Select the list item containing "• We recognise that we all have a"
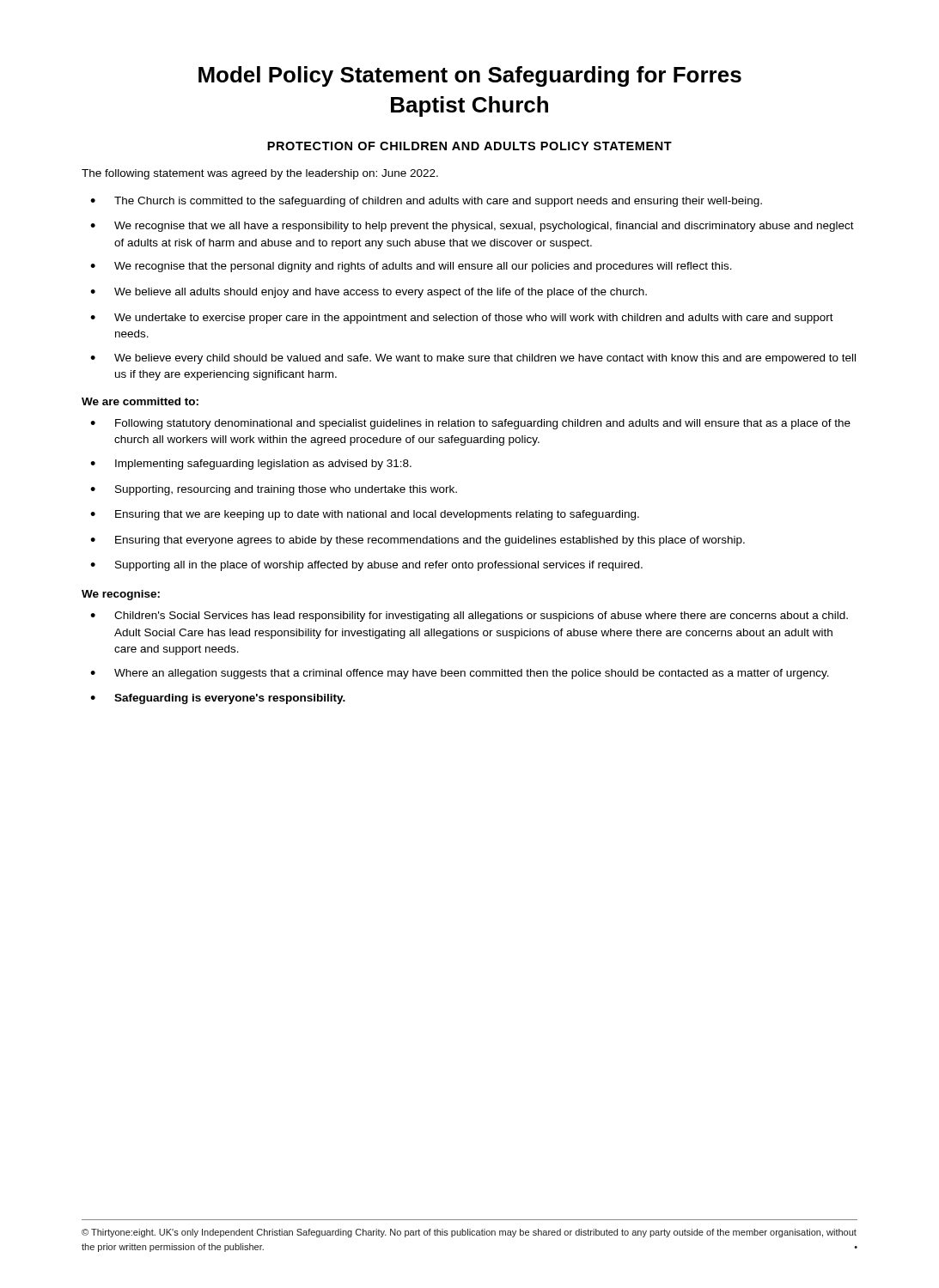Screen dimensions: 1288x939 [x=470, y=234]
